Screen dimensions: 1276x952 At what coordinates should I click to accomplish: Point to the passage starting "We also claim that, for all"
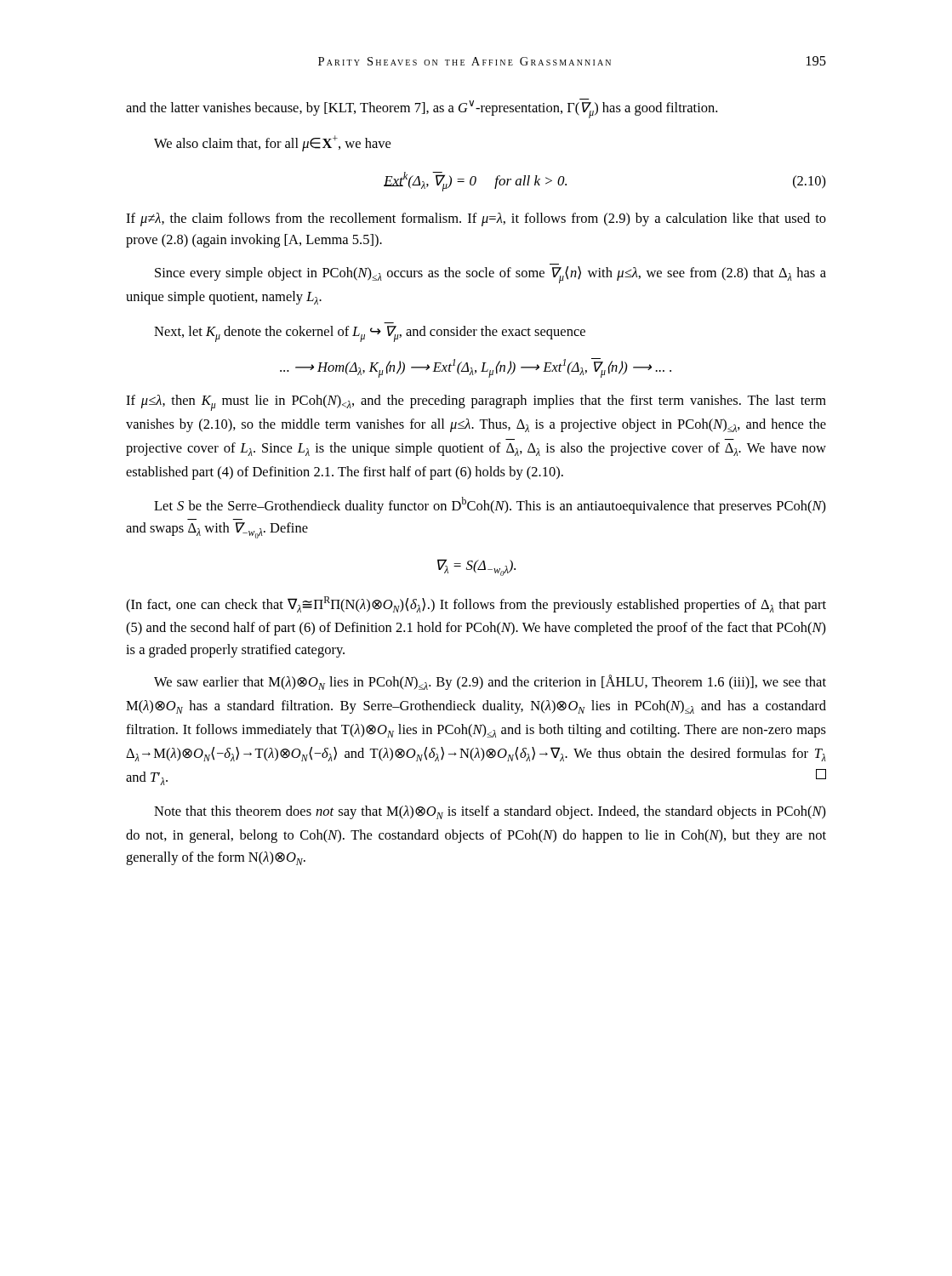tap(272, 143)
